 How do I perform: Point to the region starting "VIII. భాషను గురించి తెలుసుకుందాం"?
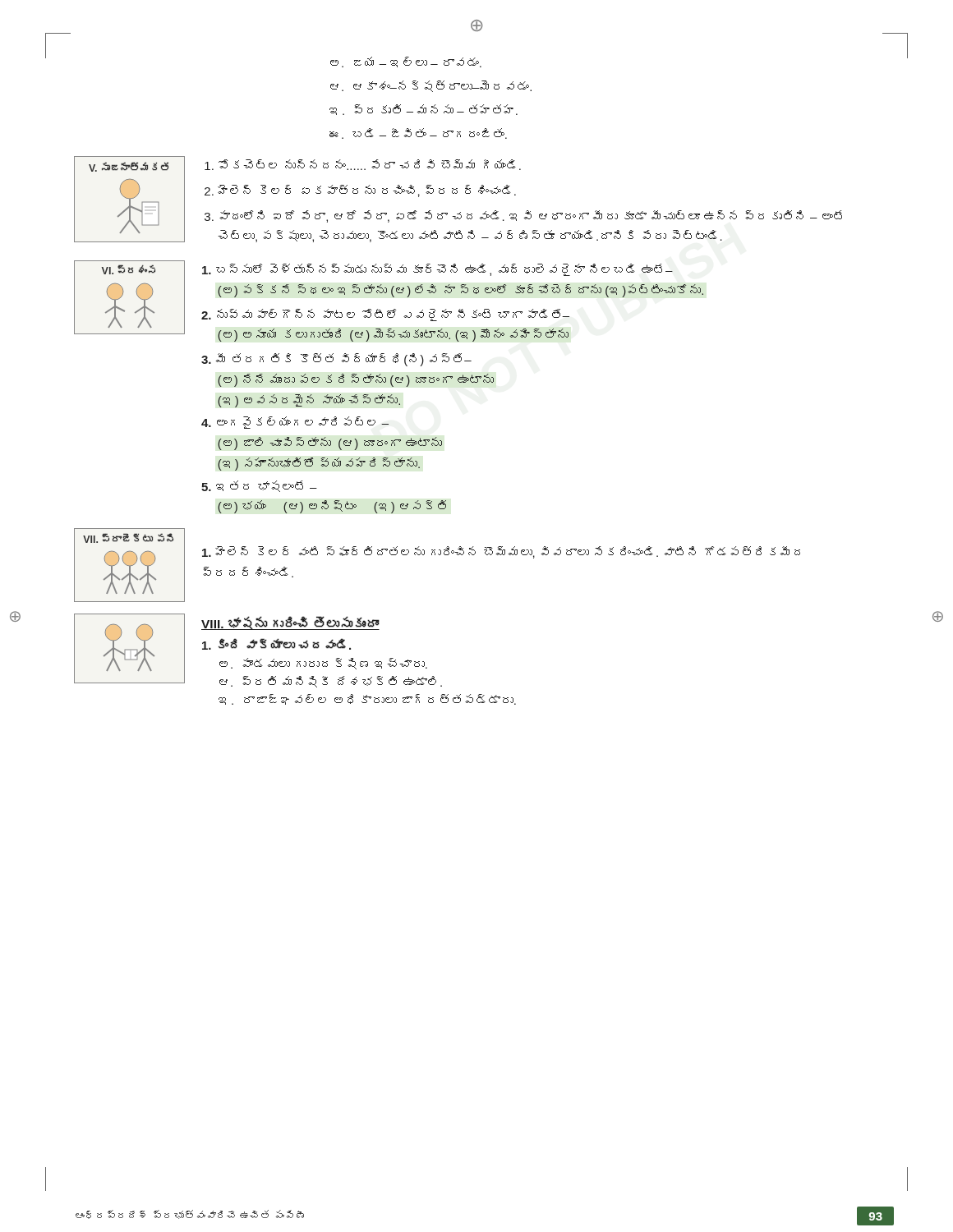(x=290, y=624)
